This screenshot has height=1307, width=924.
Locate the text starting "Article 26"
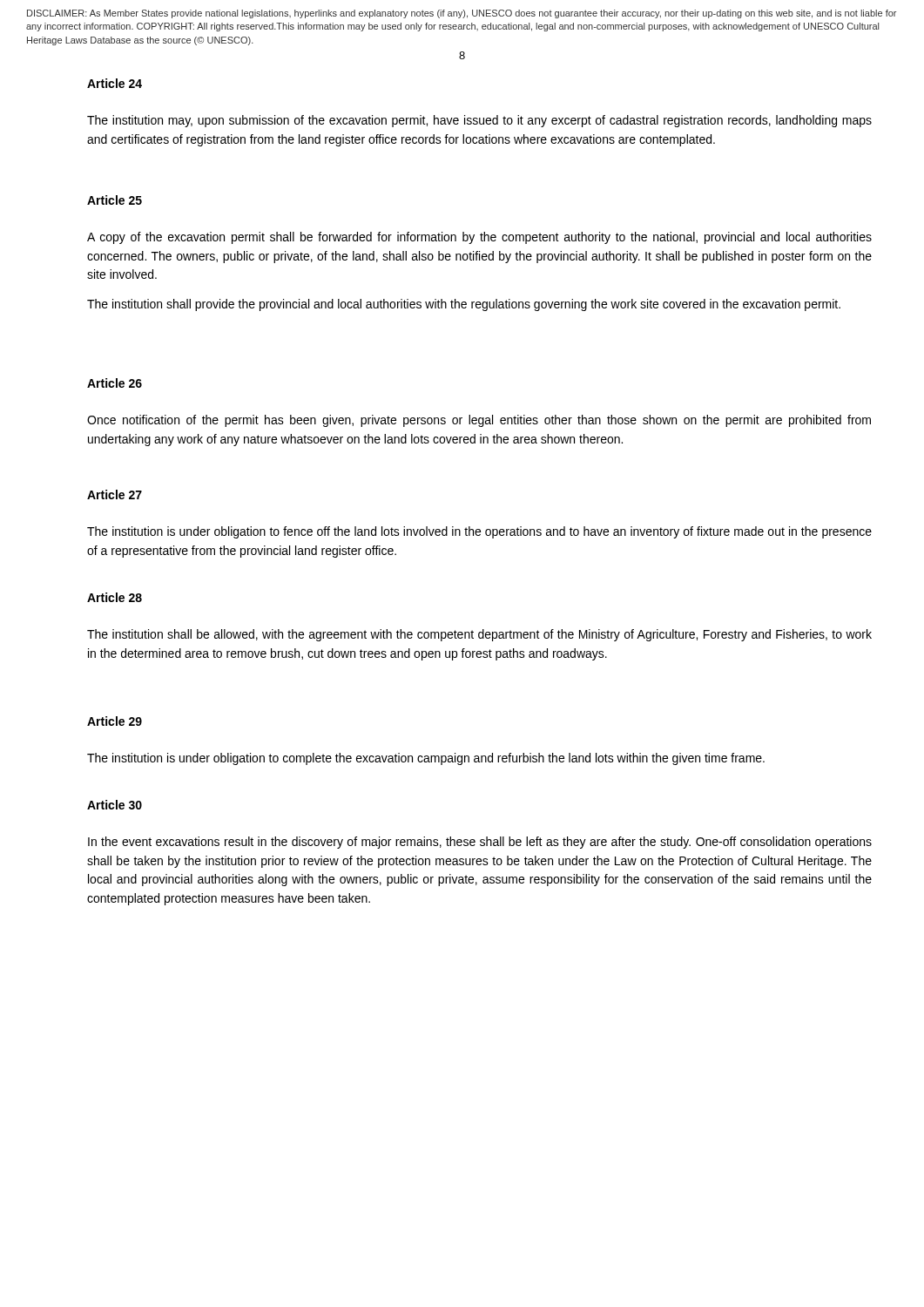pos(115,383)
